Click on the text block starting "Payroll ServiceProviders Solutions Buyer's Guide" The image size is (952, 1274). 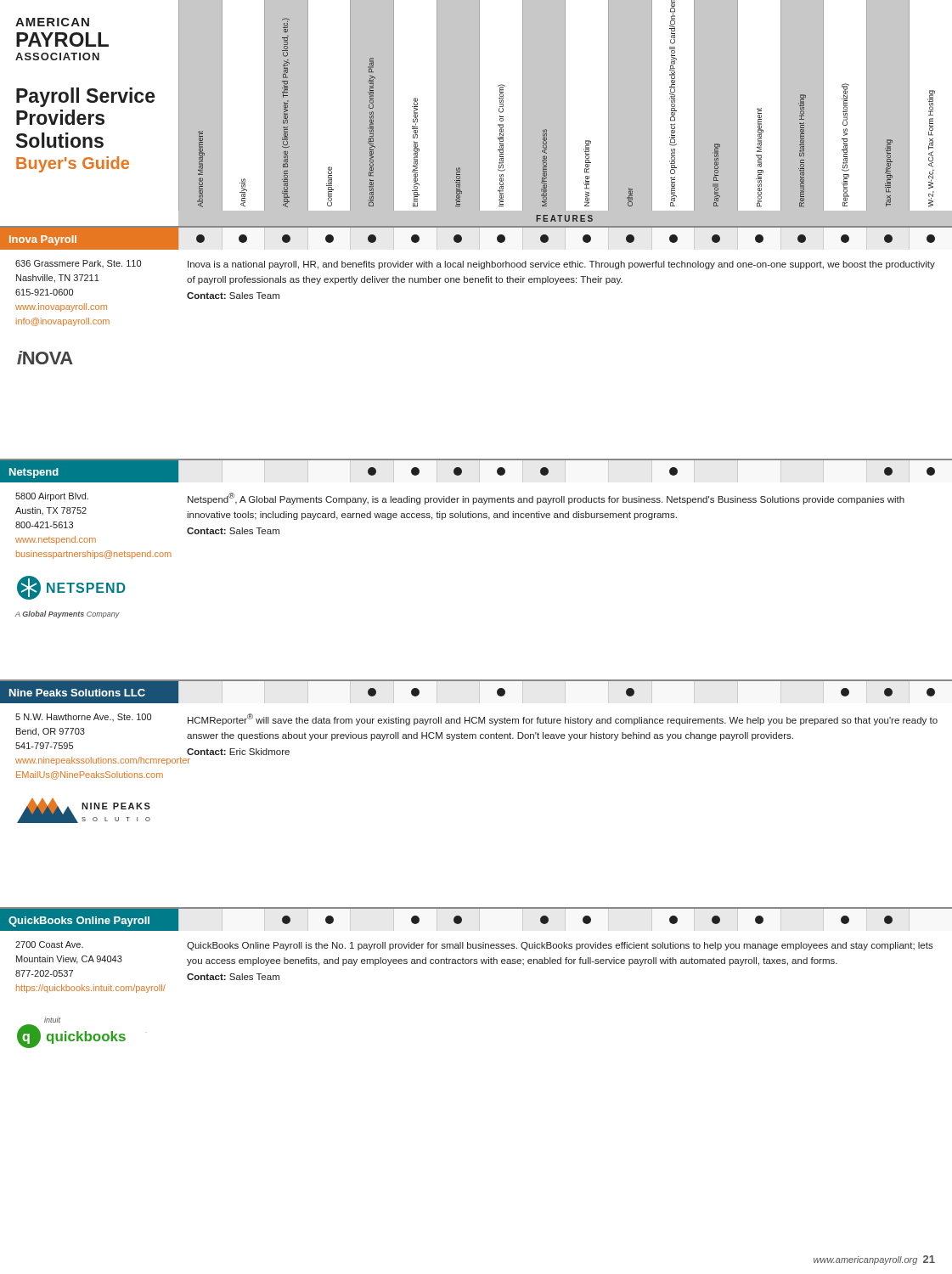point(96,129)
